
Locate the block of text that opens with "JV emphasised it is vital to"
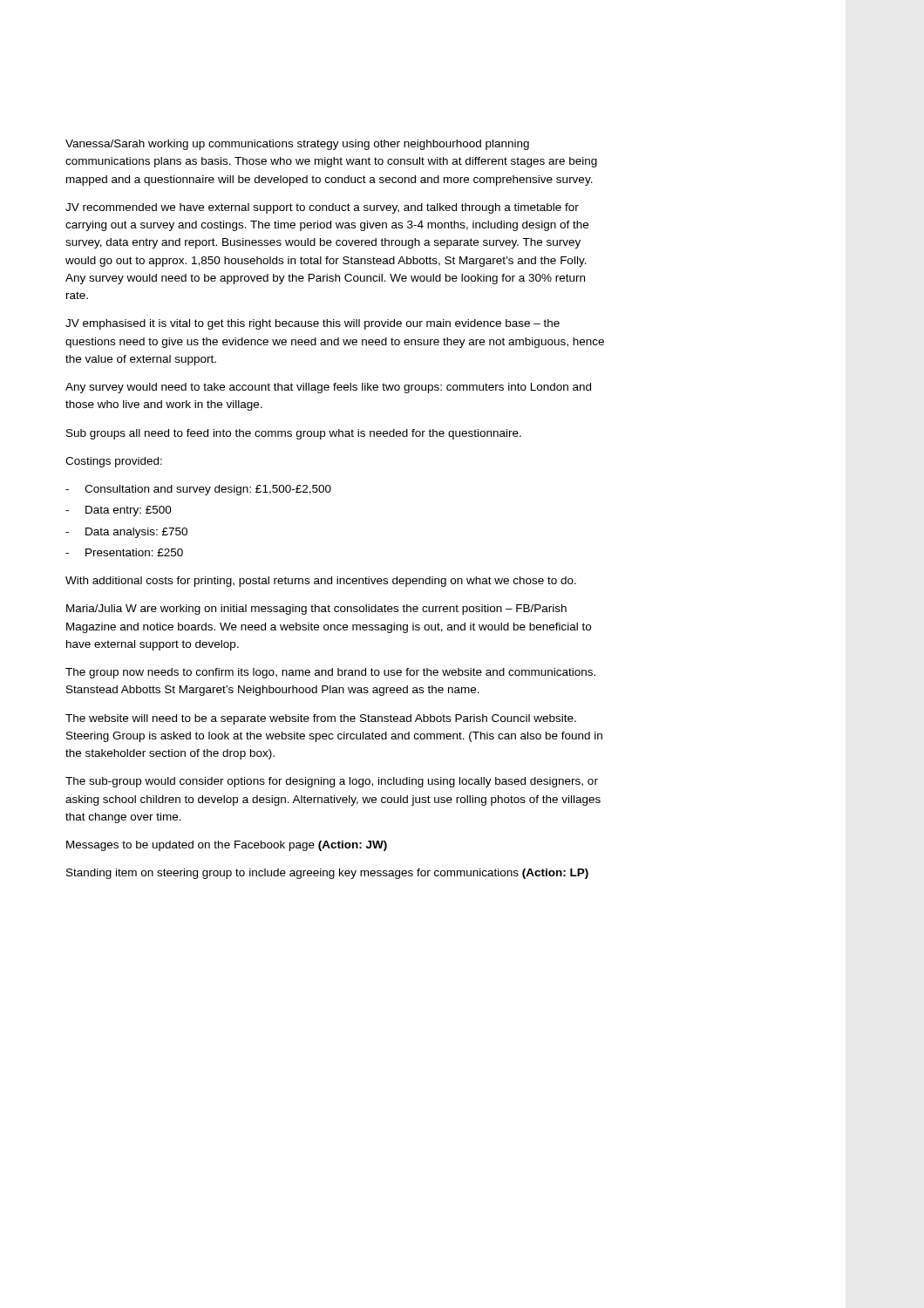[x=335, y=341]
